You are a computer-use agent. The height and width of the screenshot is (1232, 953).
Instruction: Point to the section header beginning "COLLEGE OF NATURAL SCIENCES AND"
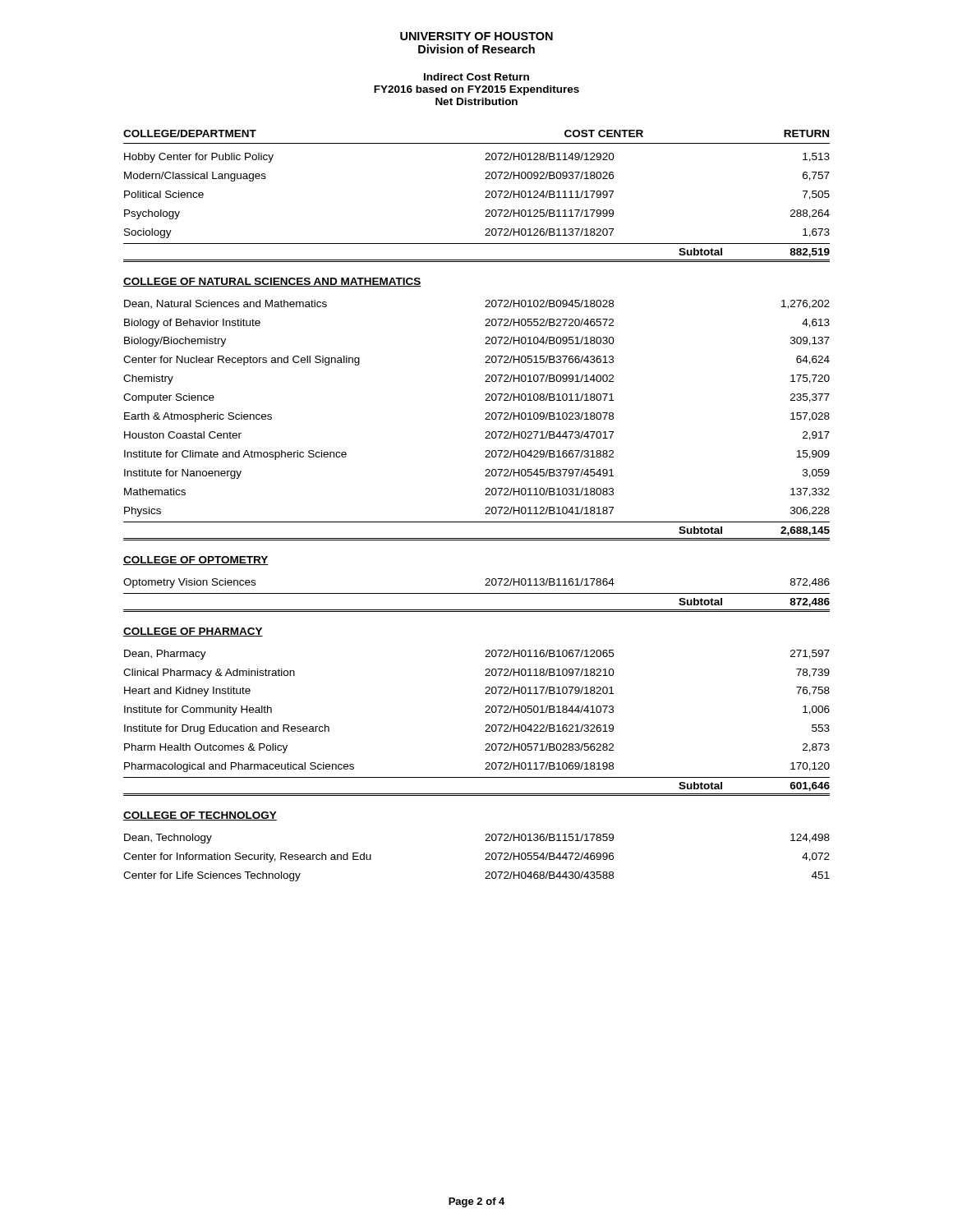(272, 281)
